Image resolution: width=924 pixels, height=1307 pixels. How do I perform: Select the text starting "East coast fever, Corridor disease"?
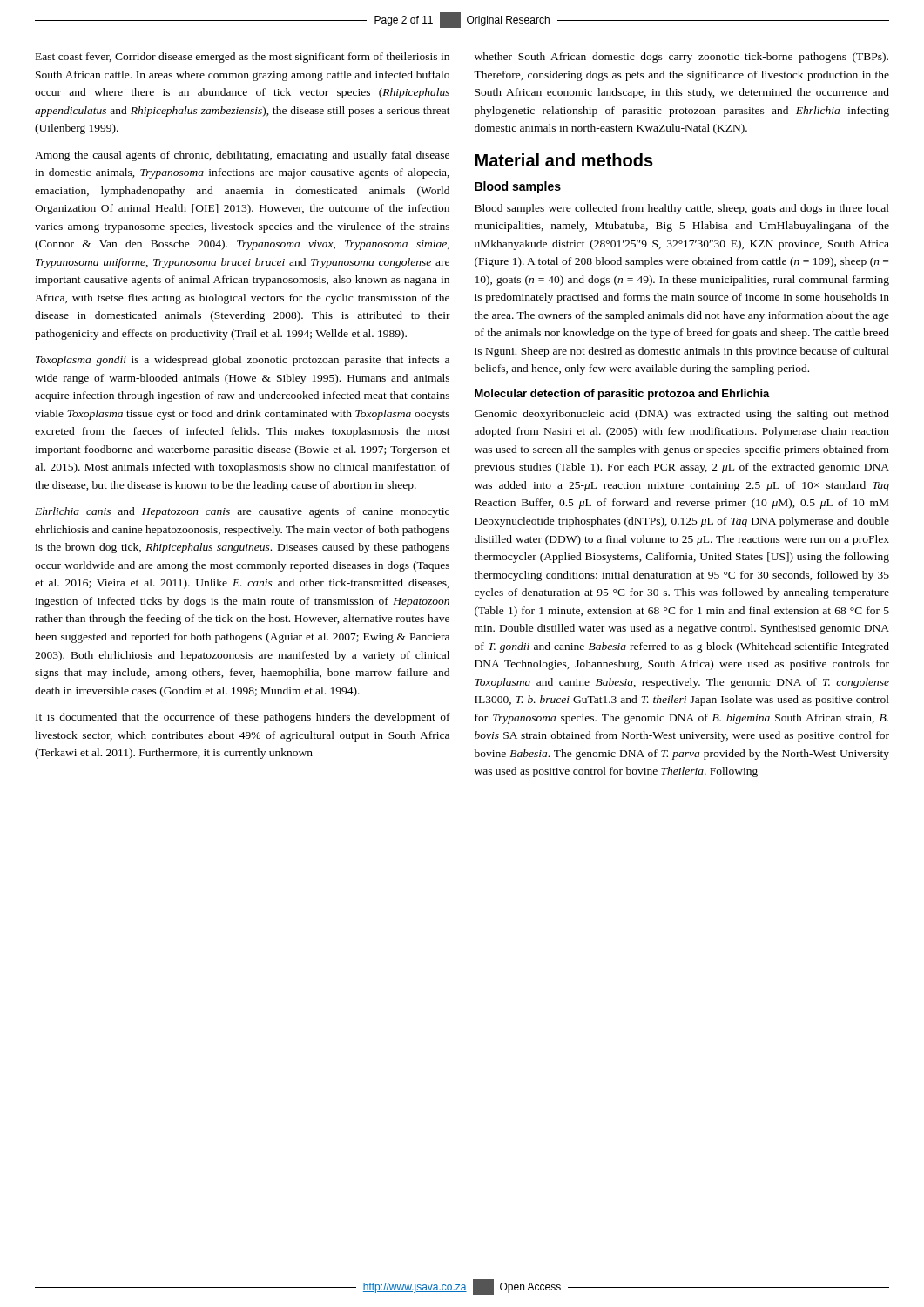(x=242, y=93)
